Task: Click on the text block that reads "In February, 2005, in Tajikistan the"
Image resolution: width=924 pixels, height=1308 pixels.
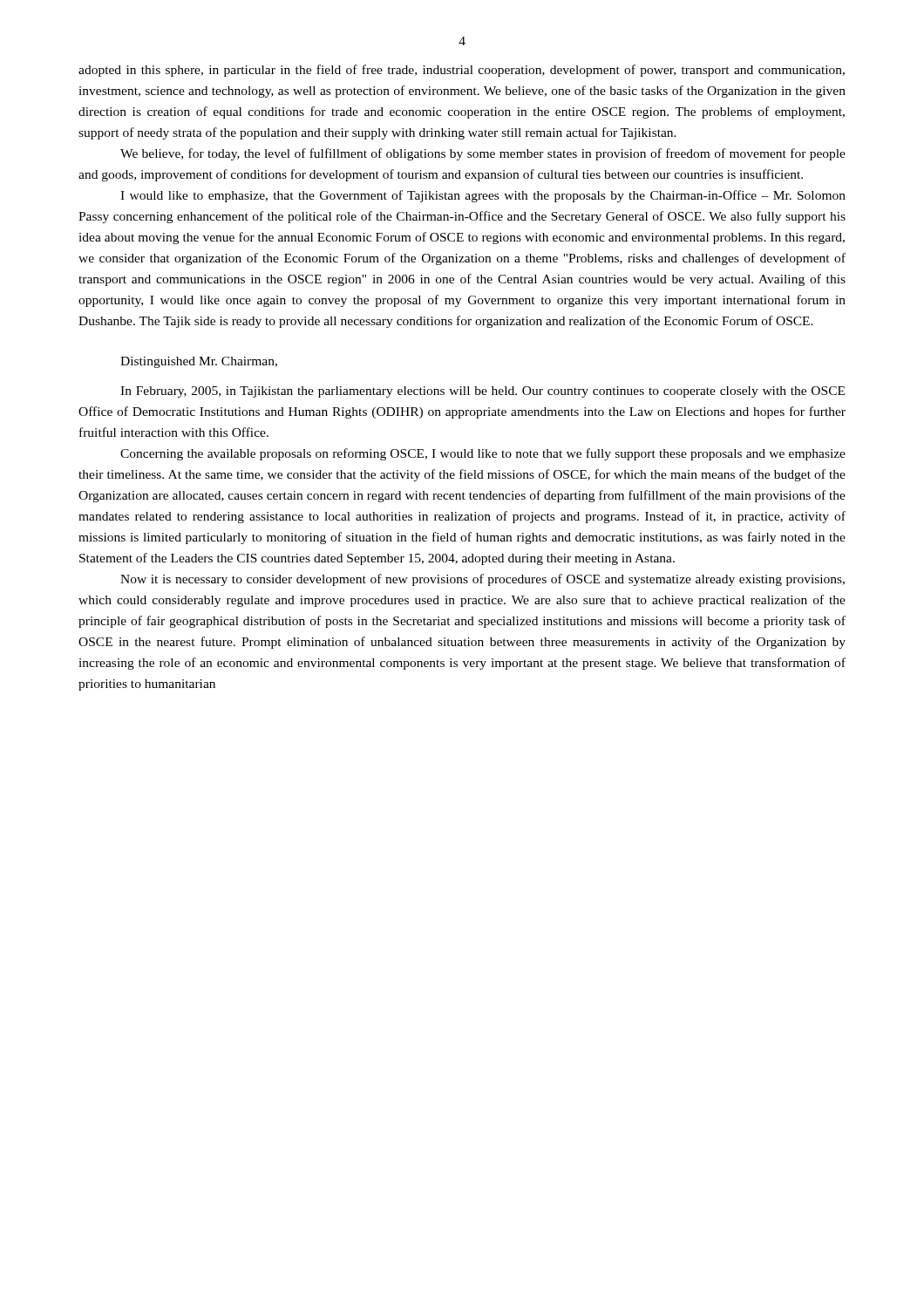Action: [462, 412]
